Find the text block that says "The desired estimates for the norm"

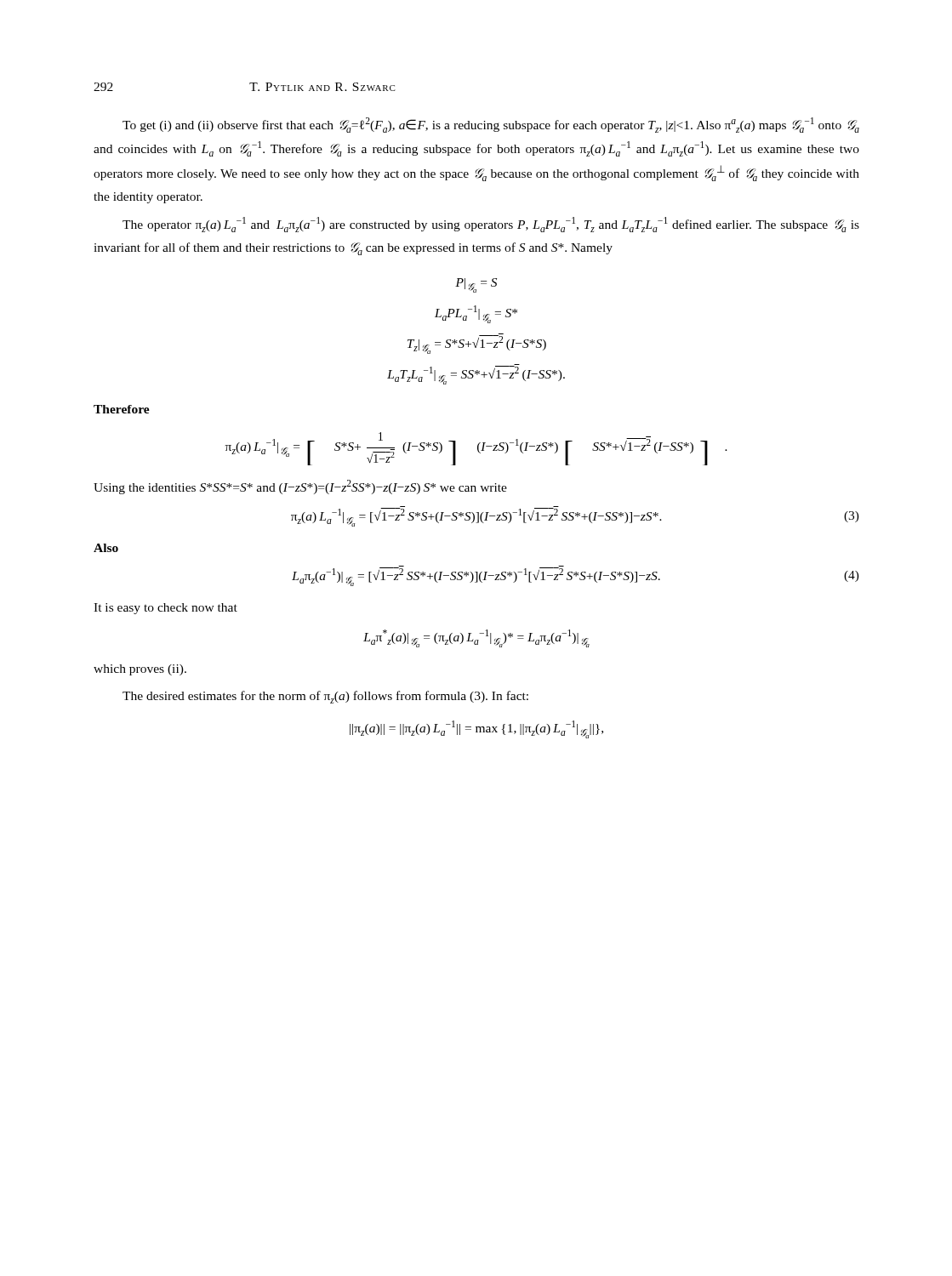(x=326, y=697)
